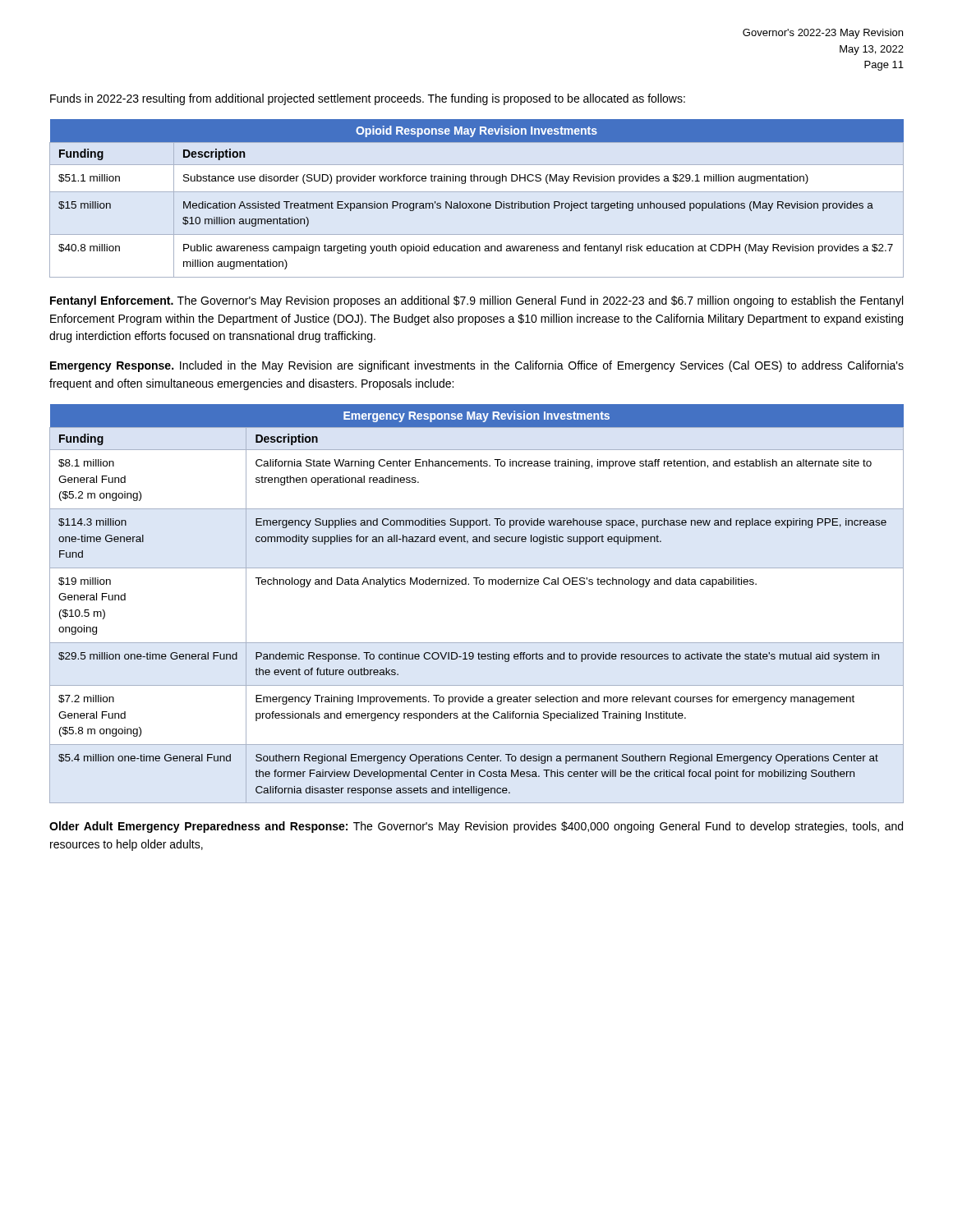The height and width of the screenshot is (1232, 953).
Task: Where is the passage that starts "Fentanyl Enforcement. The Governor's May"?
Action: tap(476, 318)
